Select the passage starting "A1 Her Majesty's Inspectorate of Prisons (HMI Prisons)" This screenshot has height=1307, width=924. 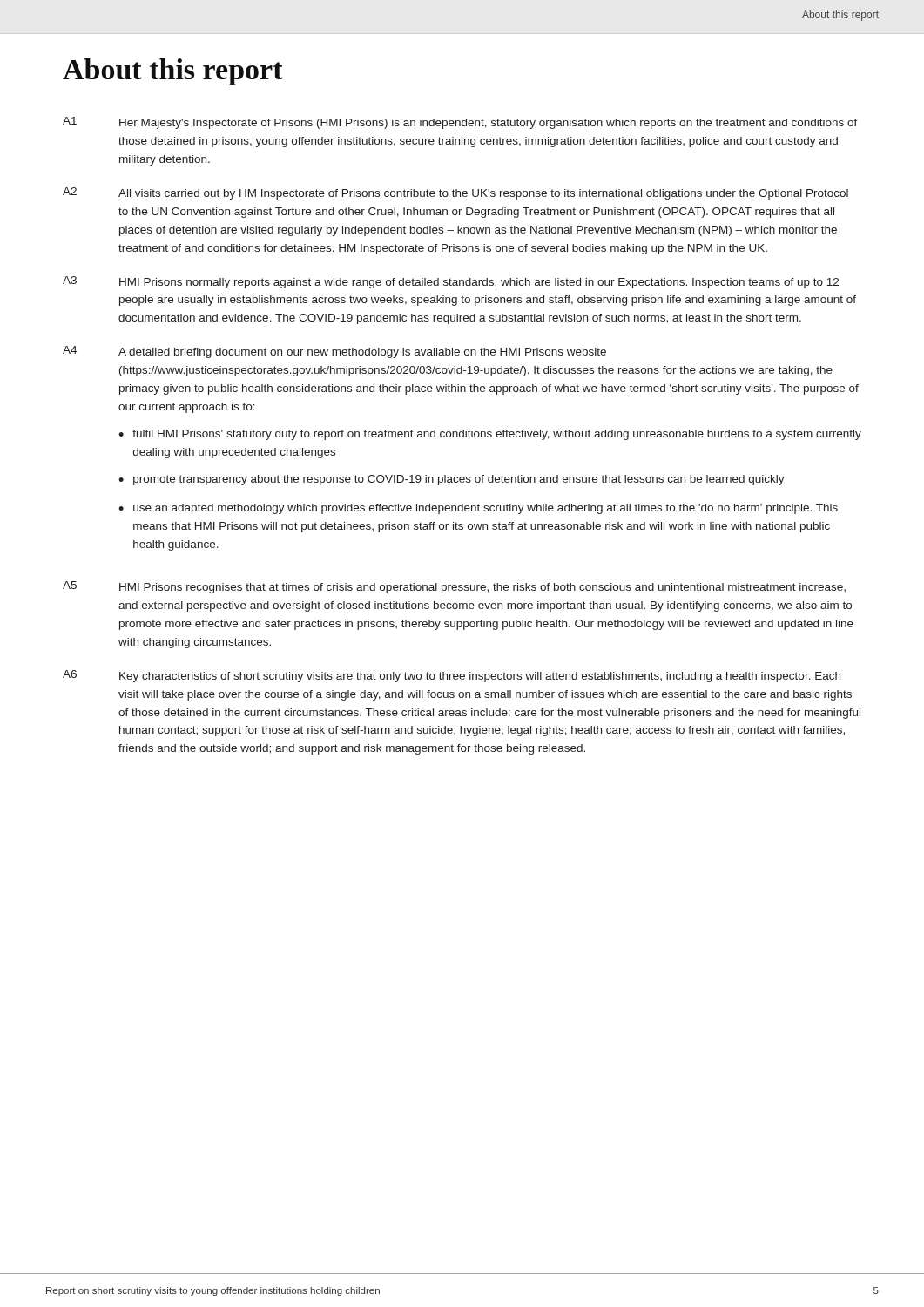click(x=462, y=142)
